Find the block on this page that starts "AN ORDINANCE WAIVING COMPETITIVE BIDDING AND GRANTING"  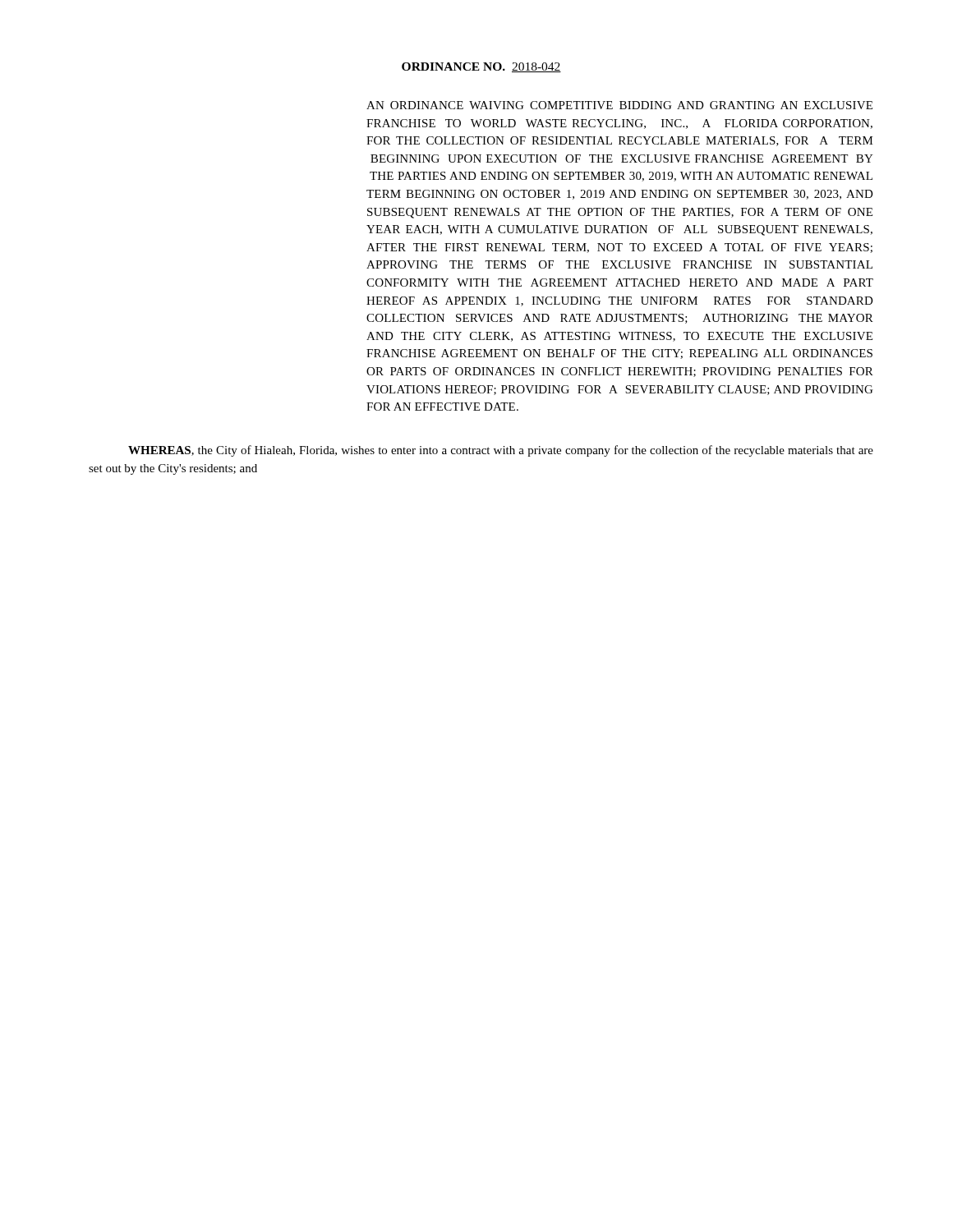tap(620, 256)
